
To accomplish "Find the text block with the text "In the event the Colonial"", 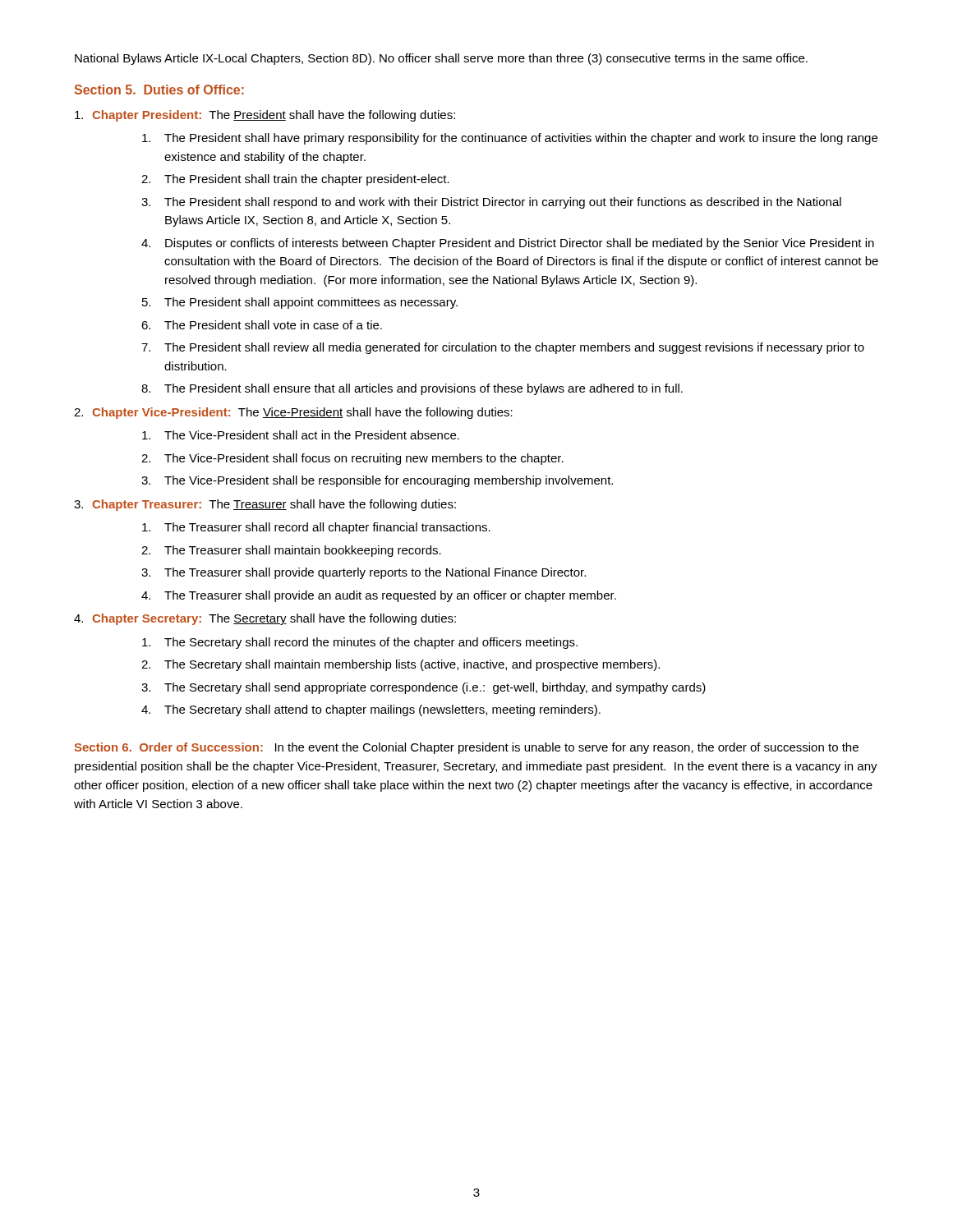I will coord(475,775).
